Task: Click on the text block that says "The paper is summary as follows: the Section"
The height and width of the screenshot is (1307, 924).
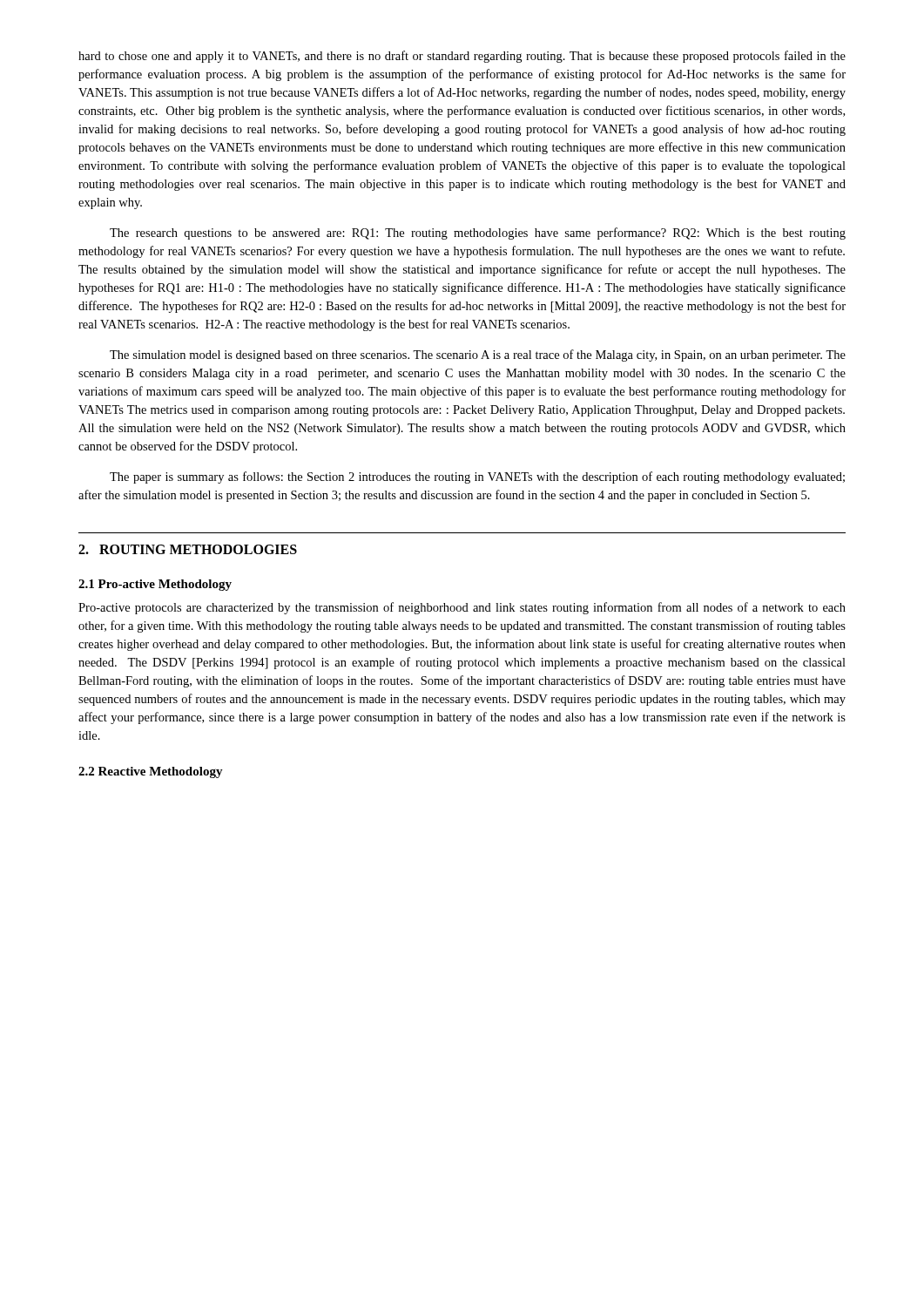Action: click(462, 486)
